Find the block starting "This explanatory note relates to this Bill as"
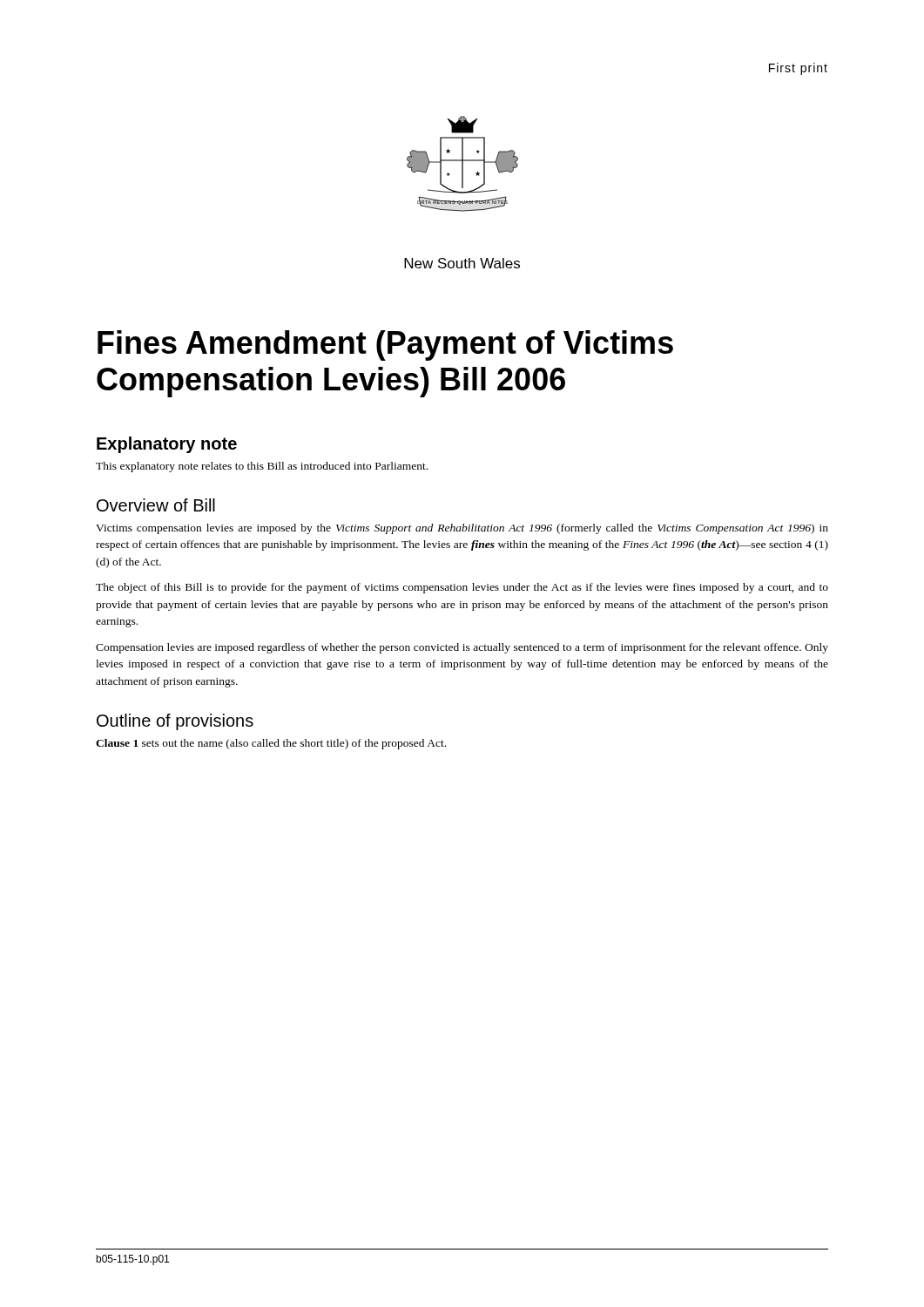 pyautogui.click(x=262, y=466)
